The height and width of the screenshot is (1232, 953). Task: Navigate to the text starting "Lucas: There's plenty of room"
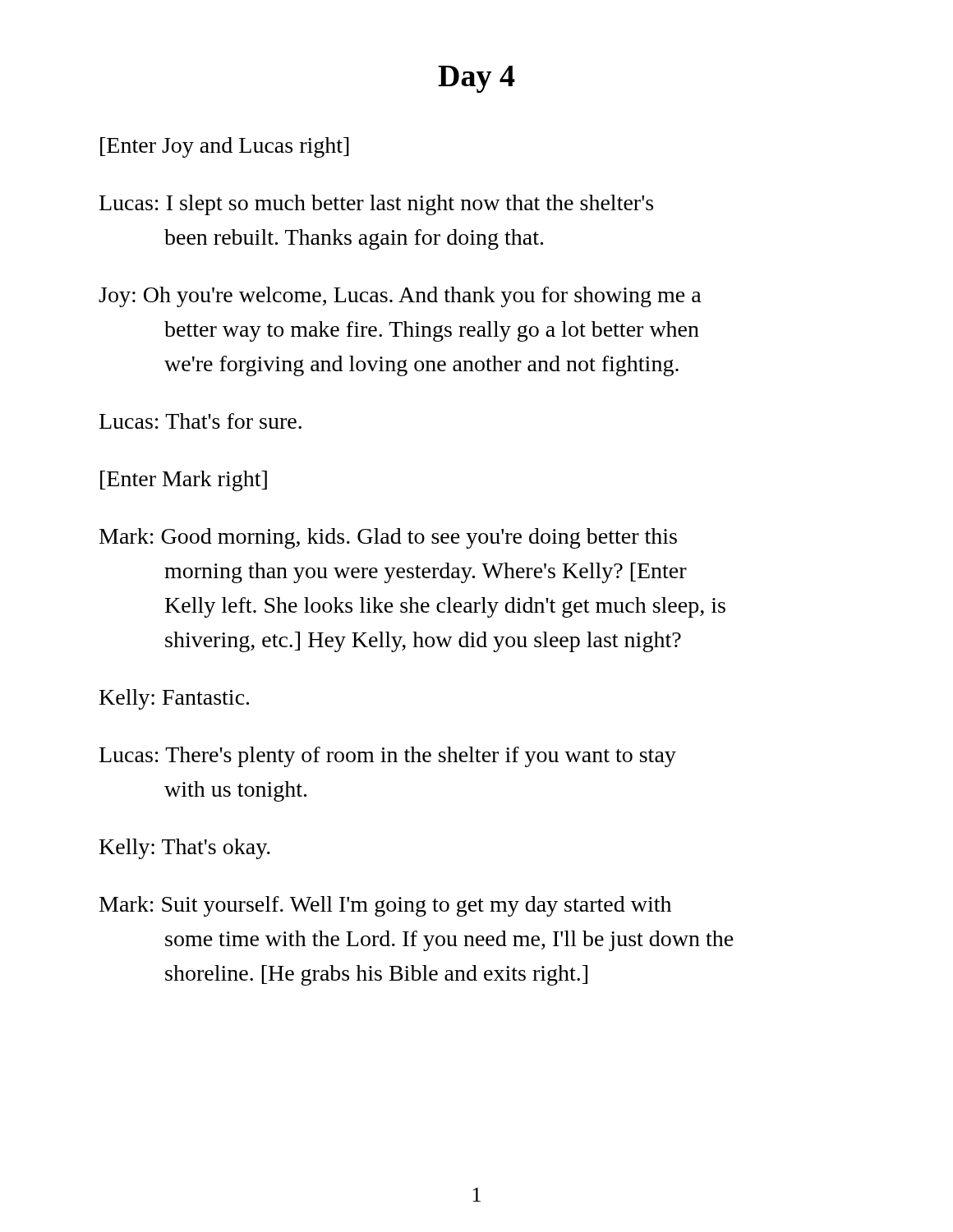click(x=476, y=772)
